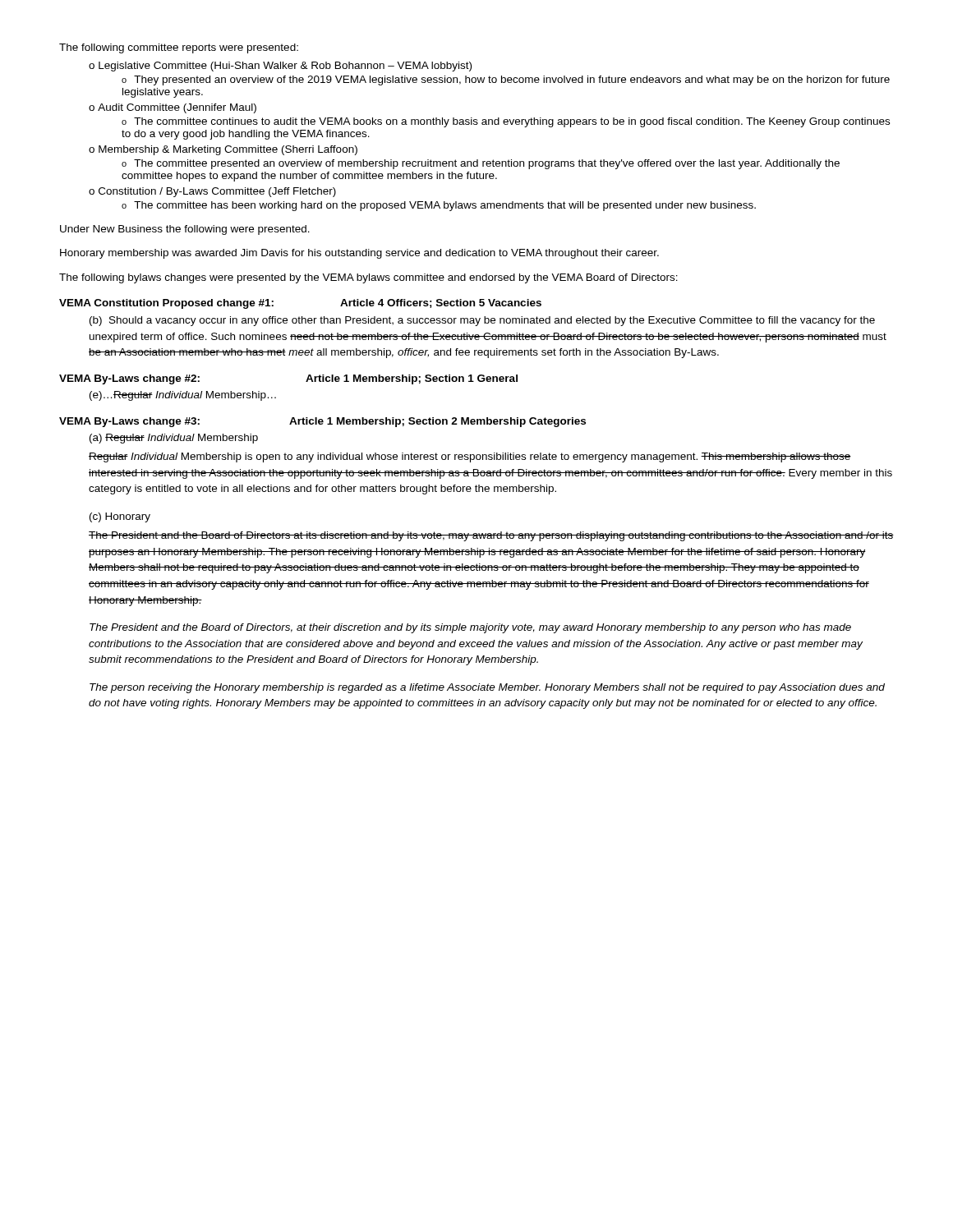The height and width of the screenshot is (1232, 953).
Task: Find the text that reads "(e)…Regular Individual Membership…"
Action: coord(183,395)
